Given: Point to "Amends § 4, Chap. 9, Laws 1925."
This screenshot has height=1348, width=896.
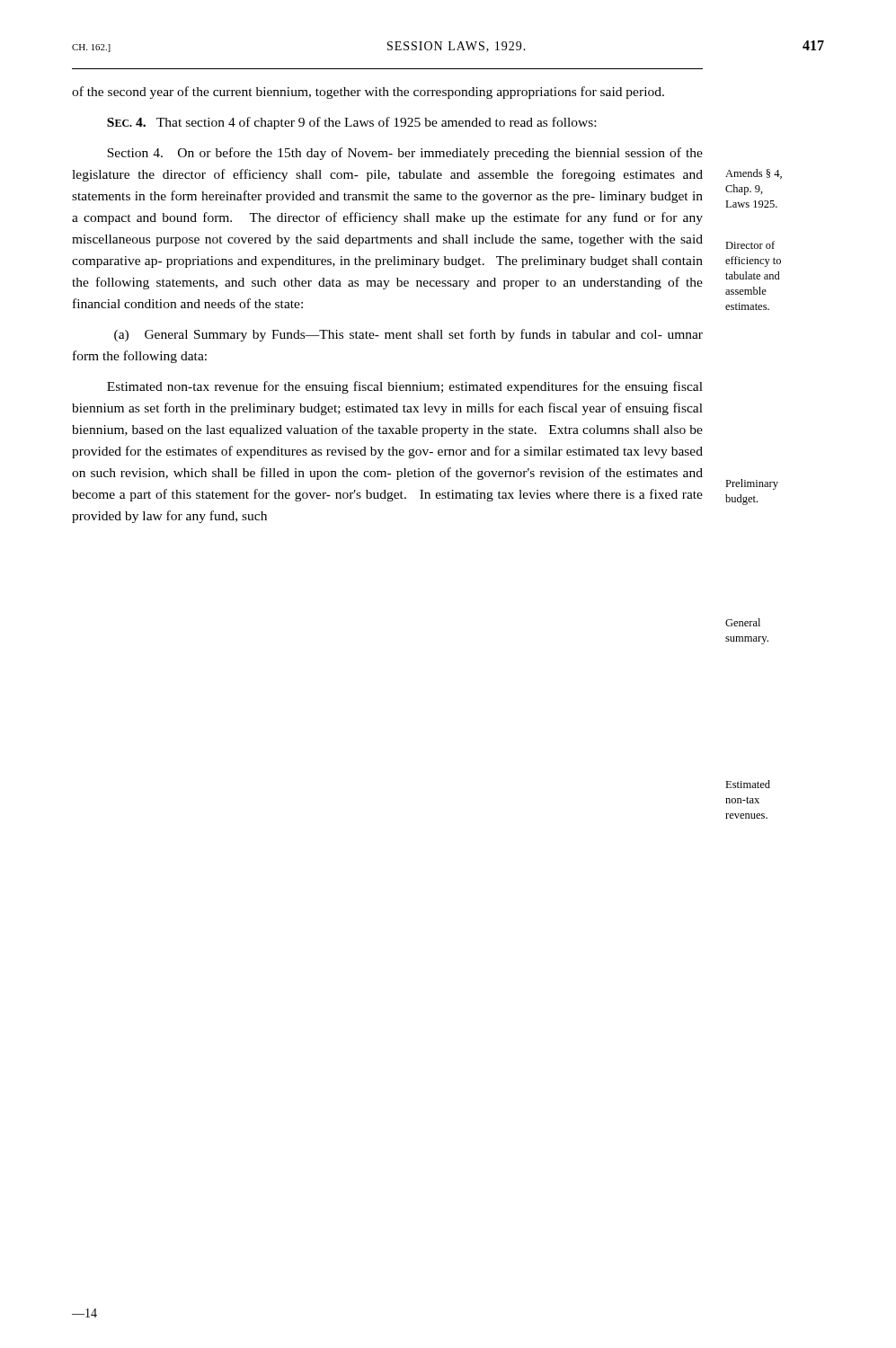Looking at the screenshot, I should 754,189.
